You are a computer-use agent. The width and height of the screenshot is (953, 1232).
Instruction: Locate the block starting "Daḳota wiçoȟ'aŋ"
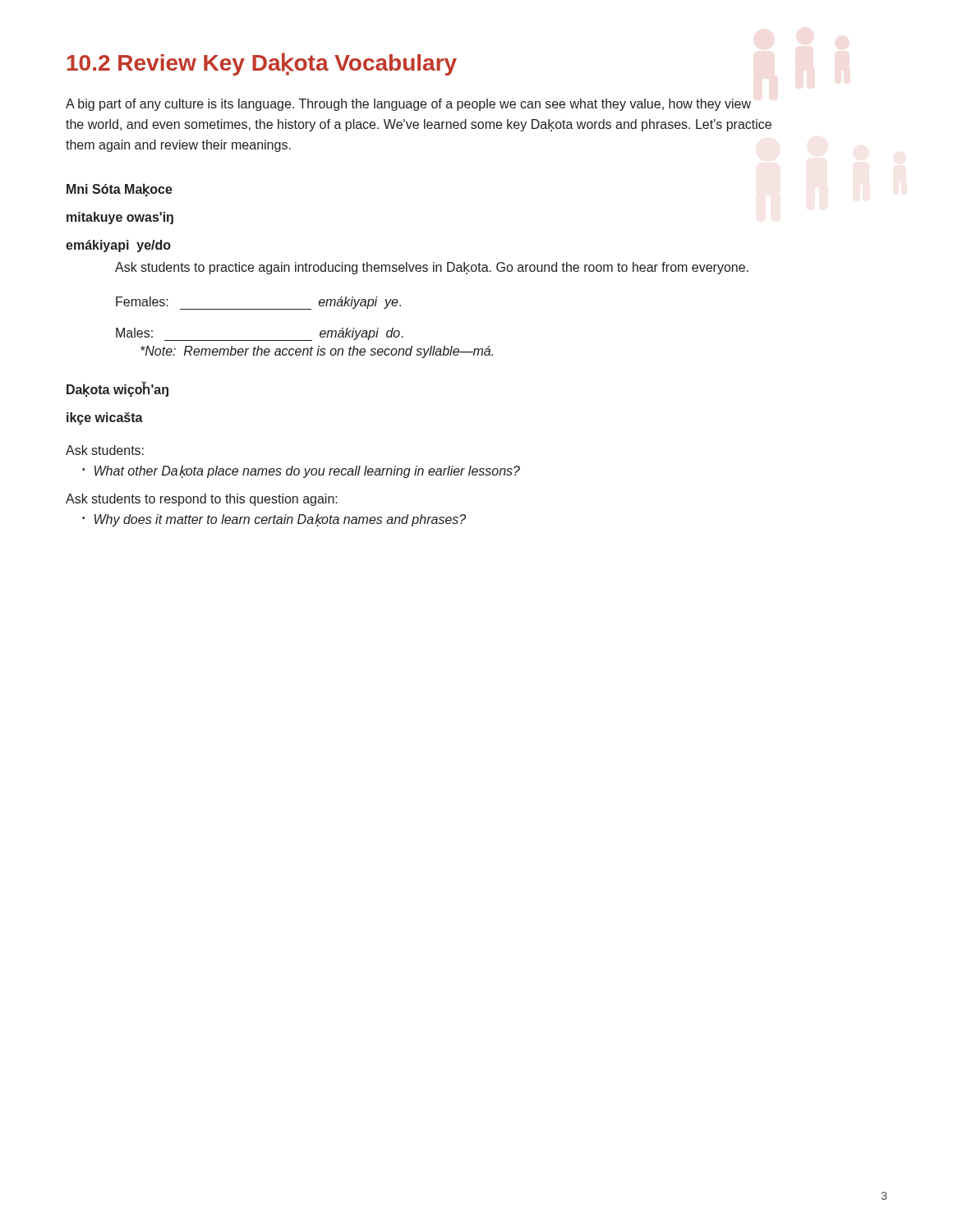pyautogui.click(x=117, y=390)
